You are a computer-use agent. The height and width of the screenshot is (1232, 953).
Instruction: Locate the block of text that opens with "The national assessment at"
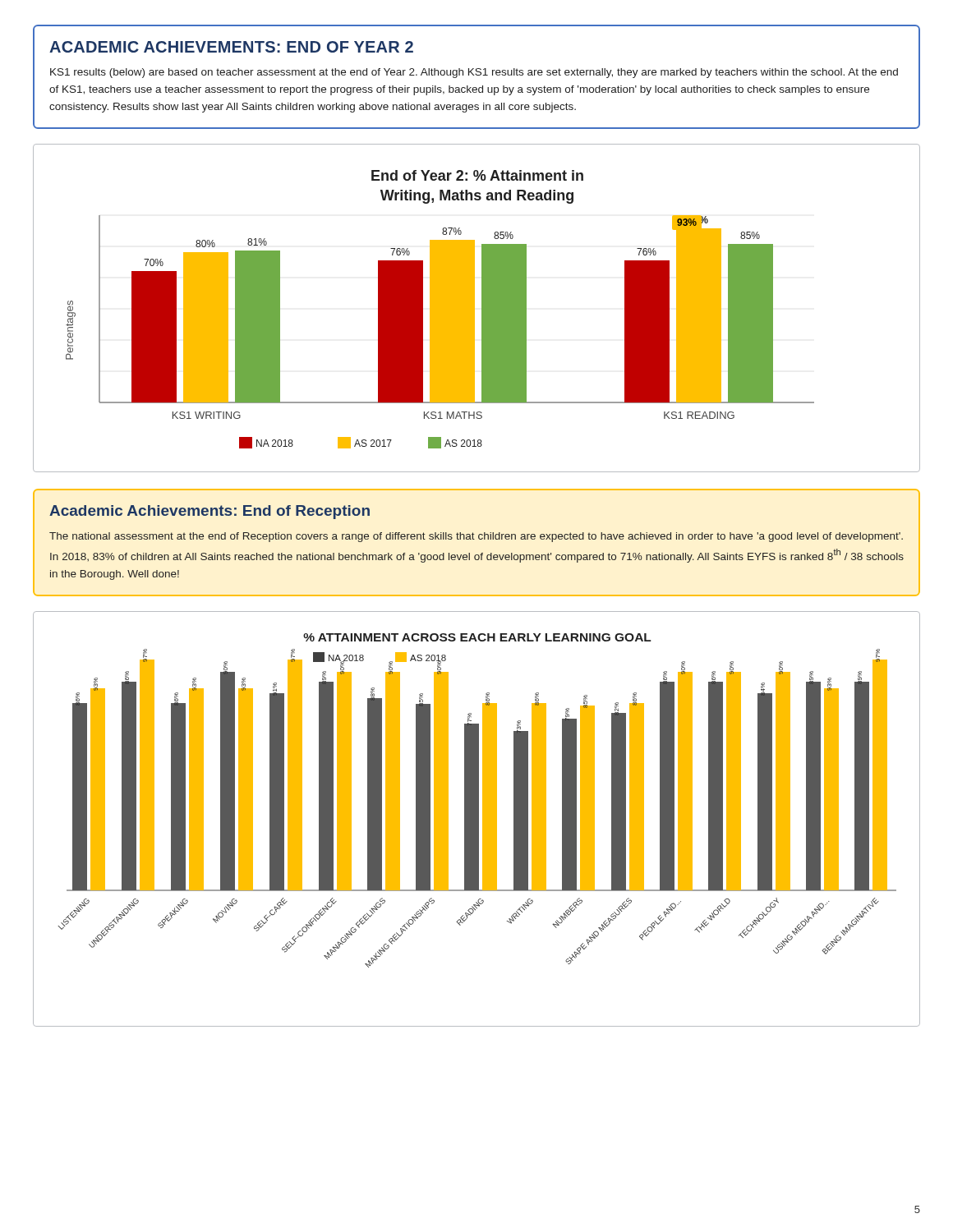pos(476,555)
